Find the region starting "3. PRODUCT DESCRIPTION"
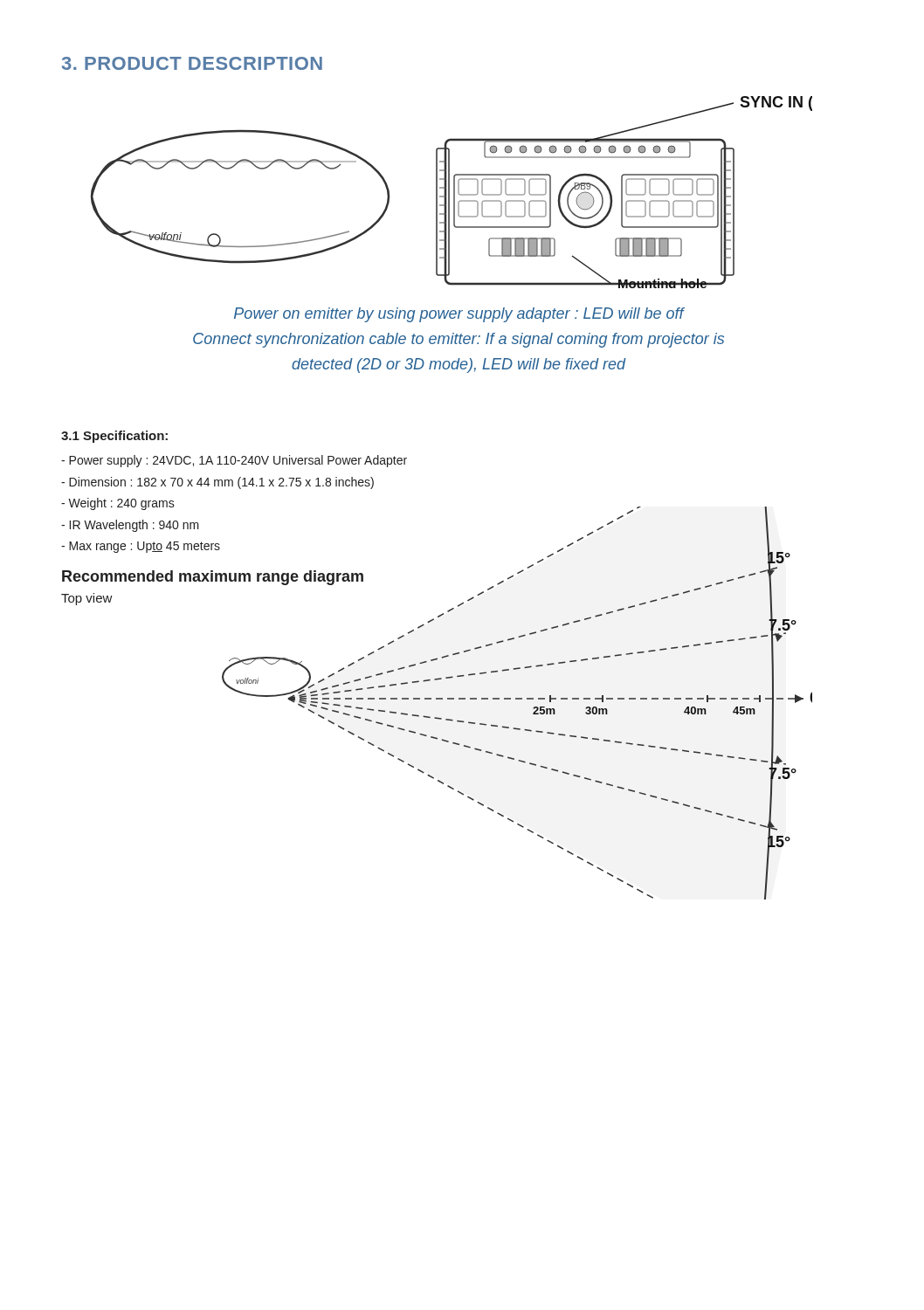Viewport: 924px width, 1310px height. click(x=192, y=63)
